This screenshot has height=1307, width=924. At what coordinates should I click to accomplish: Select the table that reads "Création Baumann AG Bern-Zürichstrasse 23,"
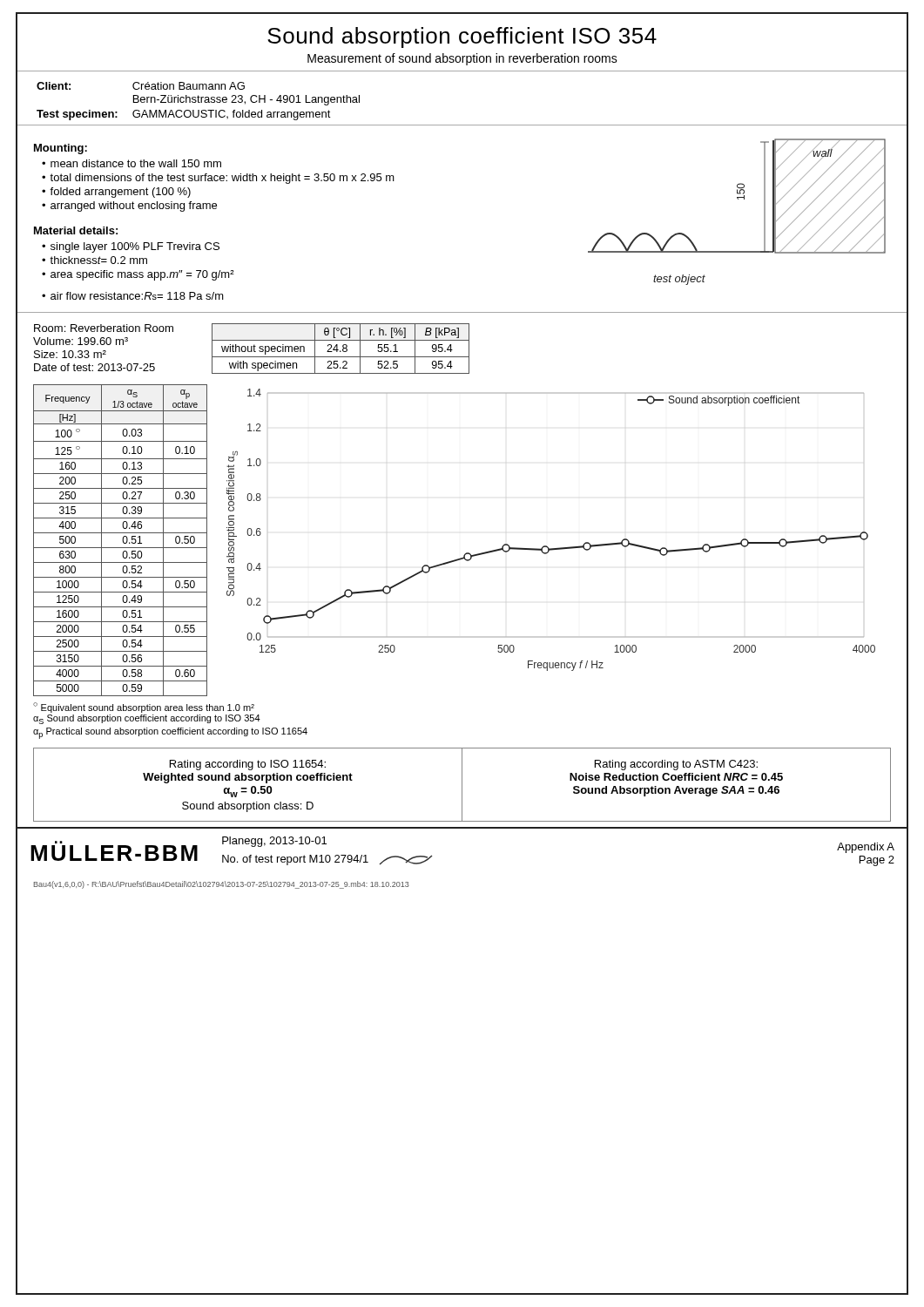click(x=462, y=98)
